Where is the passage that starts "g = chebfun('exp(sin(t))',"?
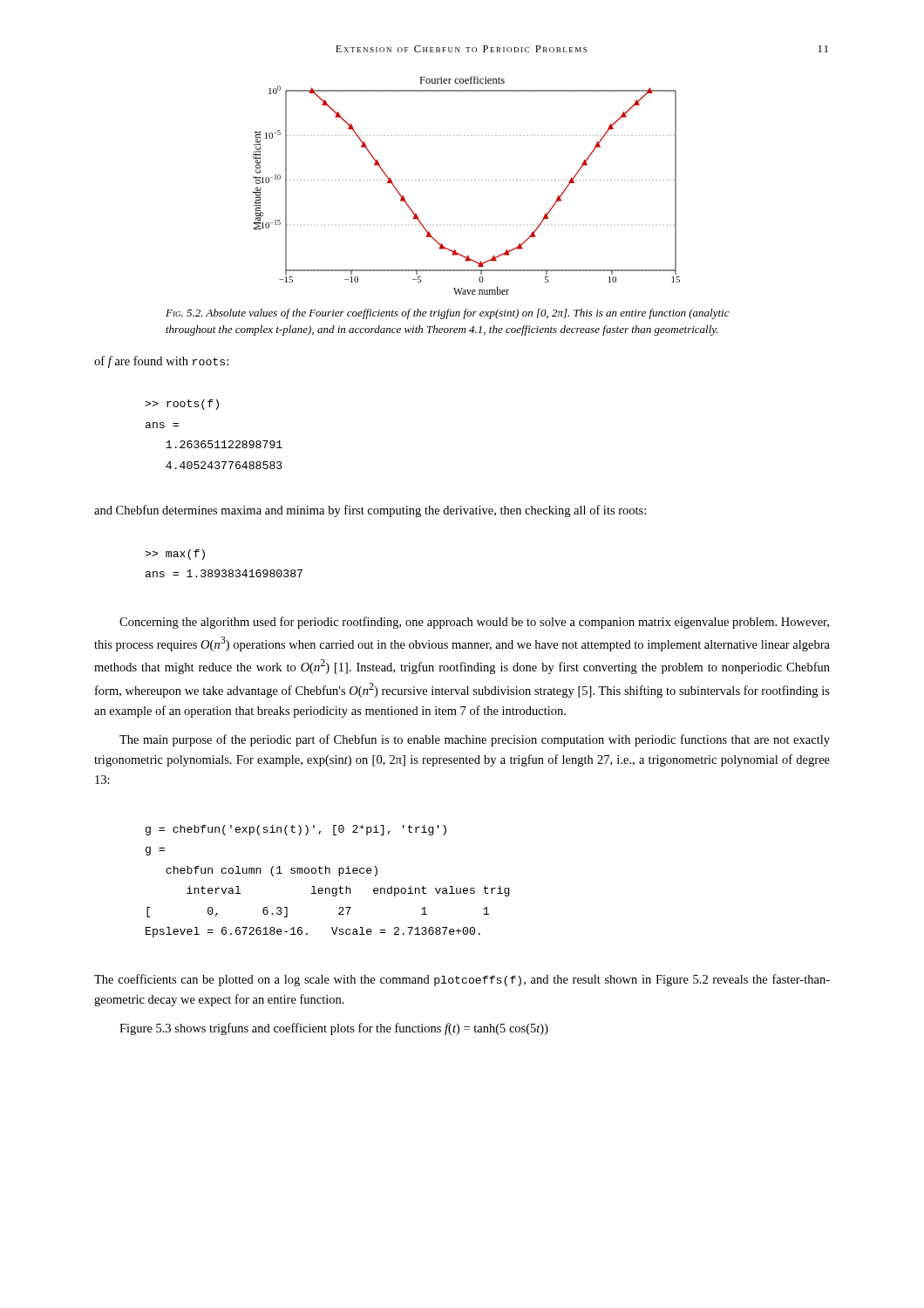Viewport: 924px width, 1308px height. click(328, 890)
